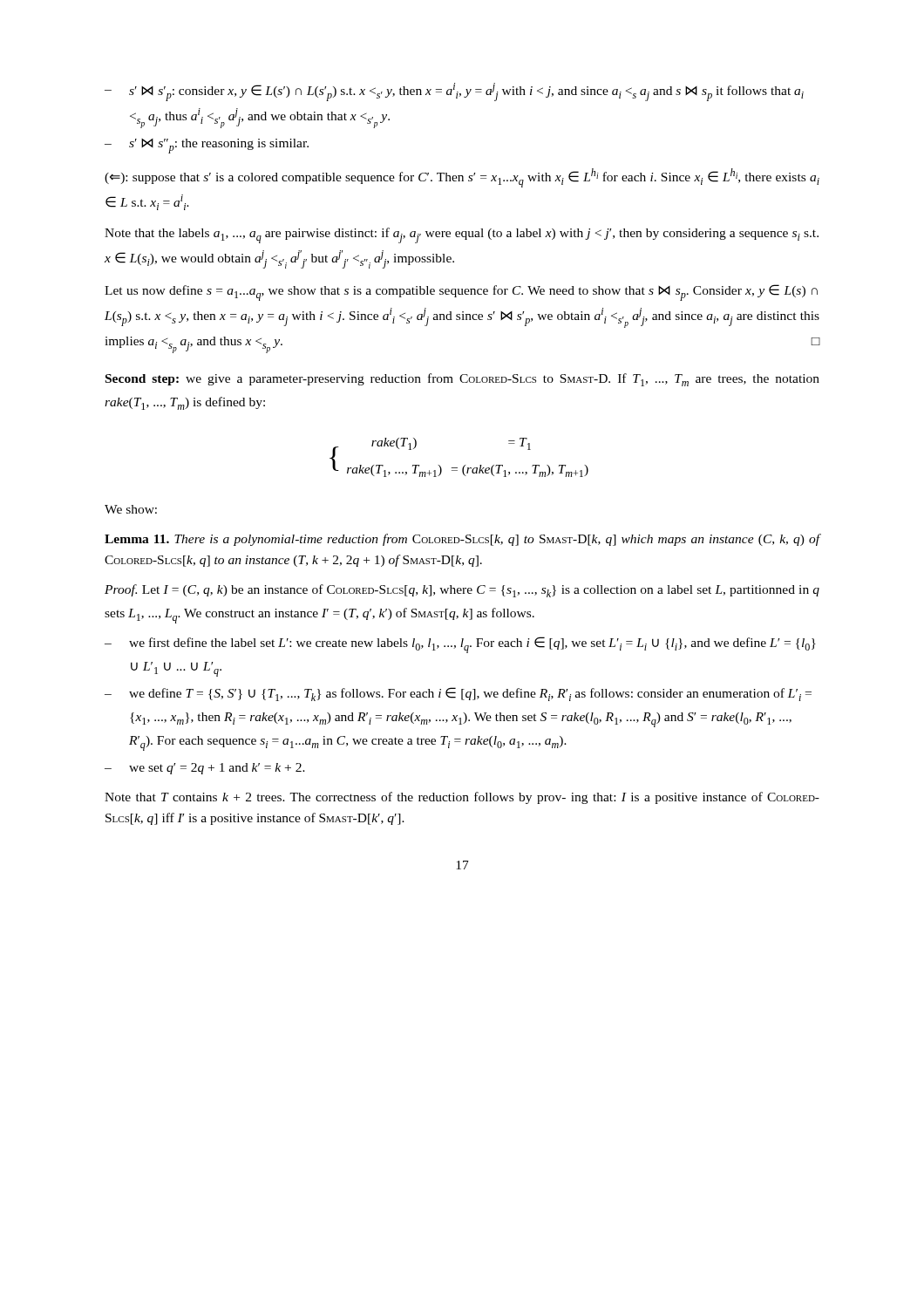
Task: Select the text block that says "Proof. Let I = (C, q, k) be"
Action: 462,602
